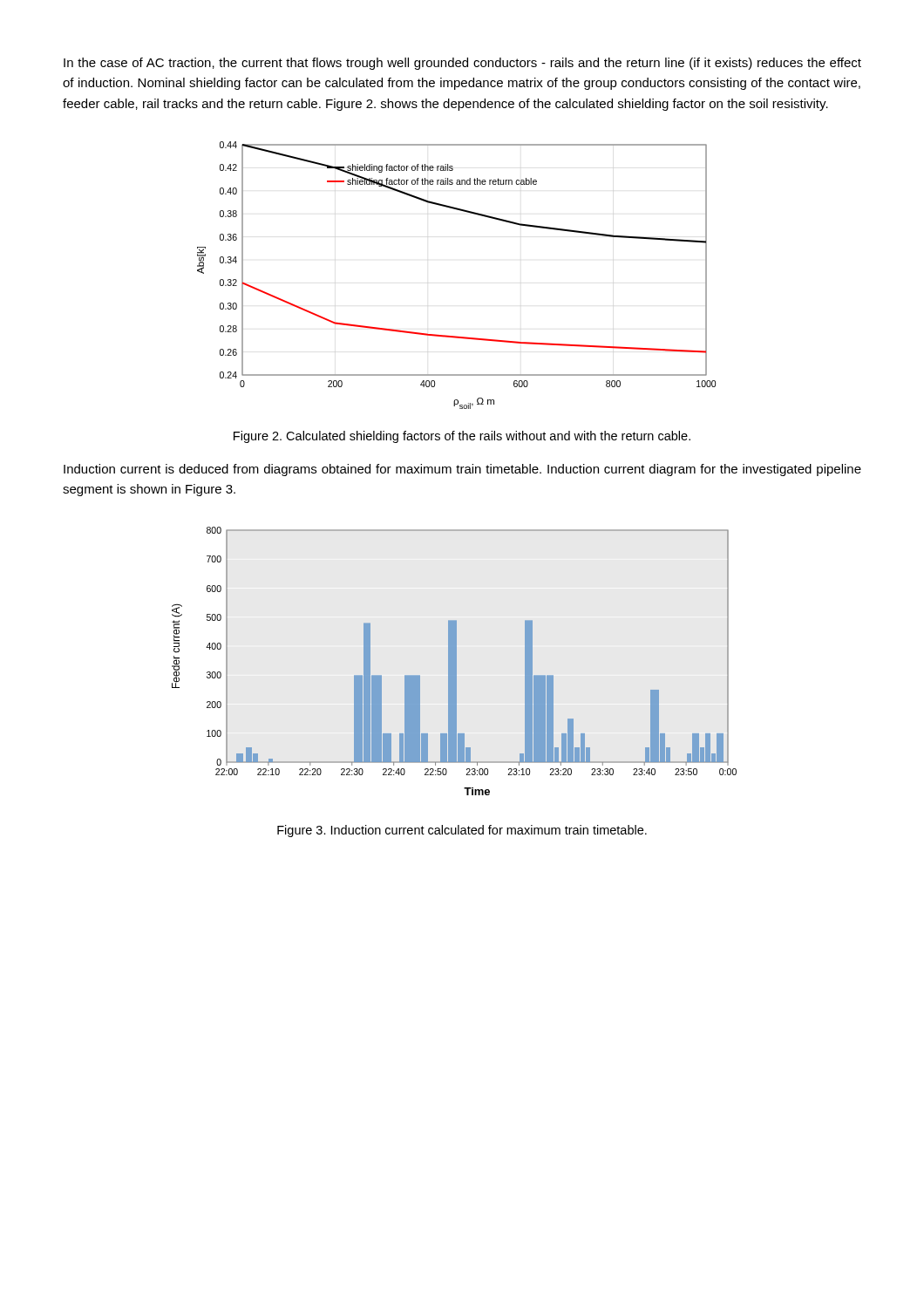The height and width of the screenshot is (1308, 924).
Task: Point to the caption beginning "Figure 3. Induction current calculated"
Action: (x=462, y=830)
